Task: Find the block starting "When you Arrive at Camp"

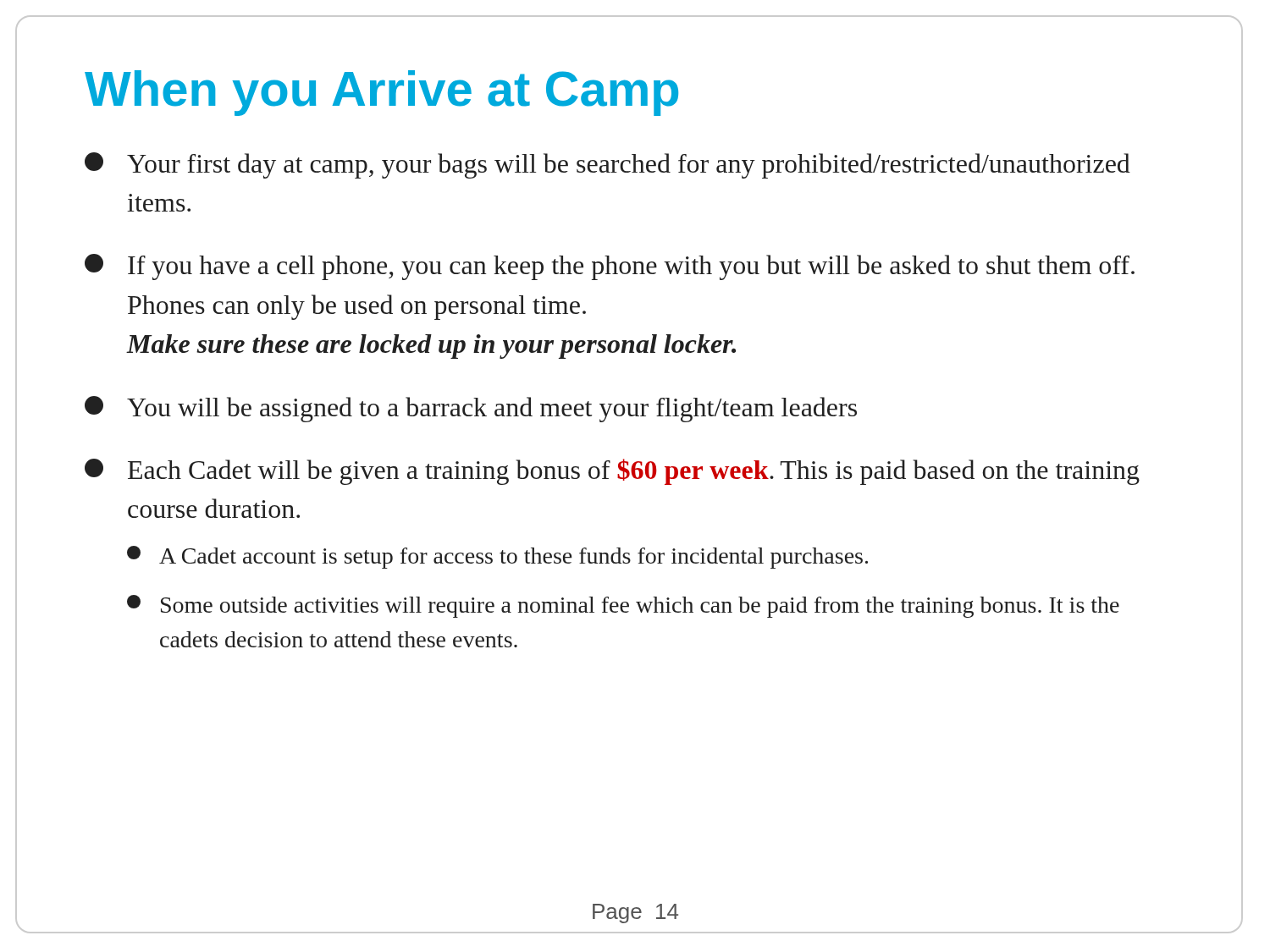Action: click(383, 89)
